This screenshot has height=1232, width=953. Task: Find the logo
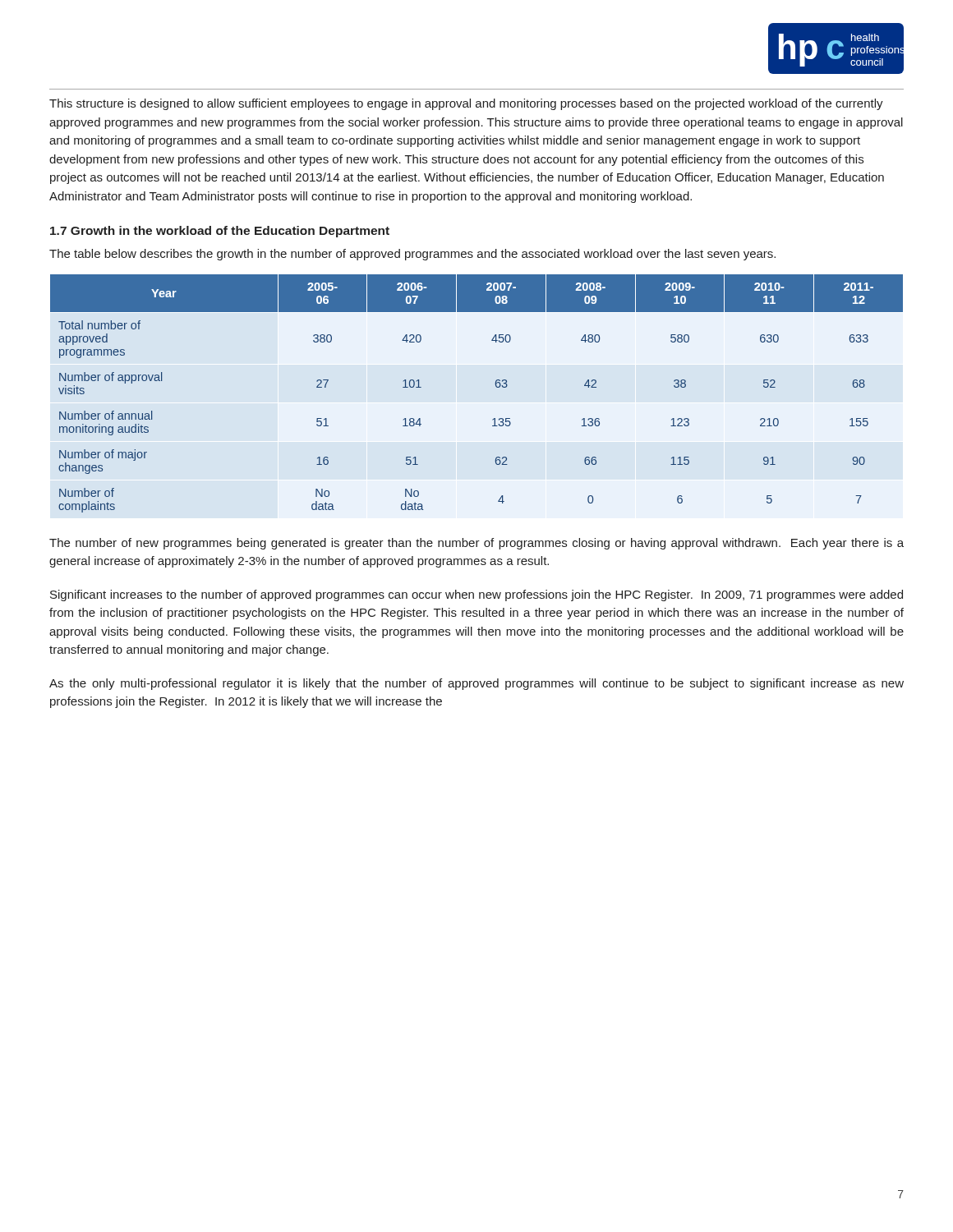(836, 48)
